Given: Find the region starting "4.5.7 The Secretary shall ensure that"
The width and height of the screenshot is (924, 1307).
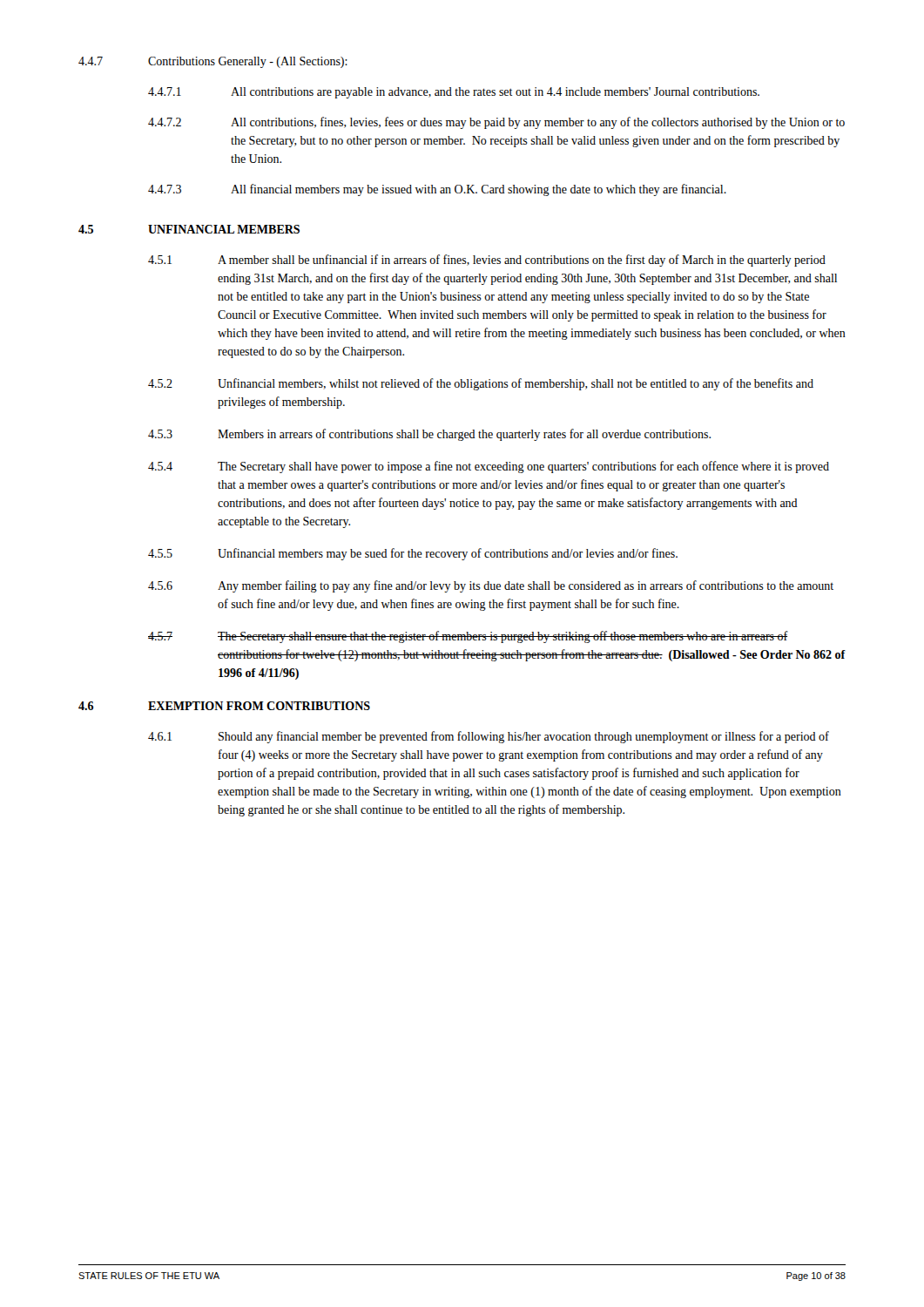Looking at the screenshot, I should pyautogui.click(x=497, y=655).
